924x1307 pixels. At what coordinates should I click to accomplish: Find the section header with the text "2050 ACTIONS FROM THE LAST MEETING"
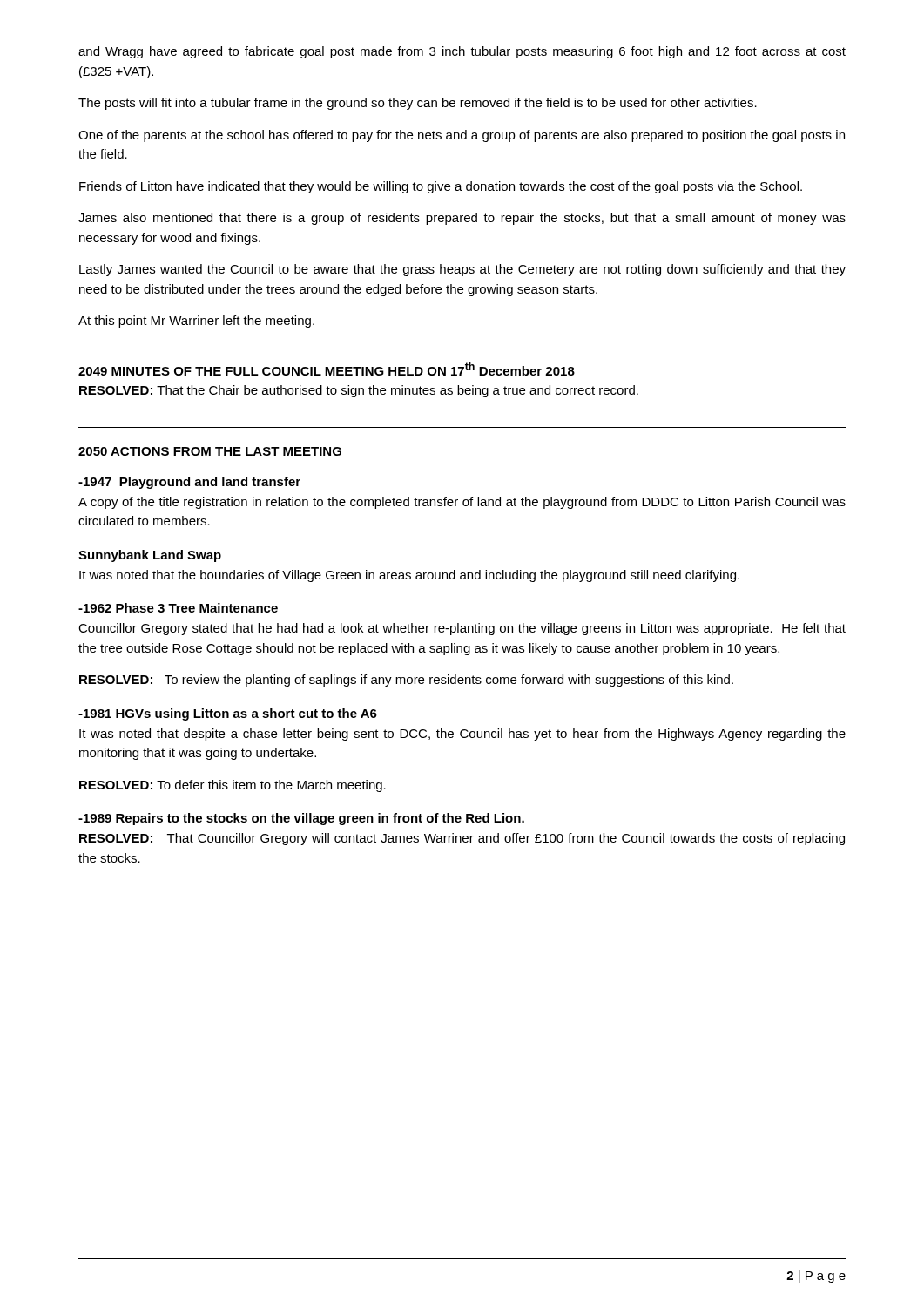pos(210,450)
